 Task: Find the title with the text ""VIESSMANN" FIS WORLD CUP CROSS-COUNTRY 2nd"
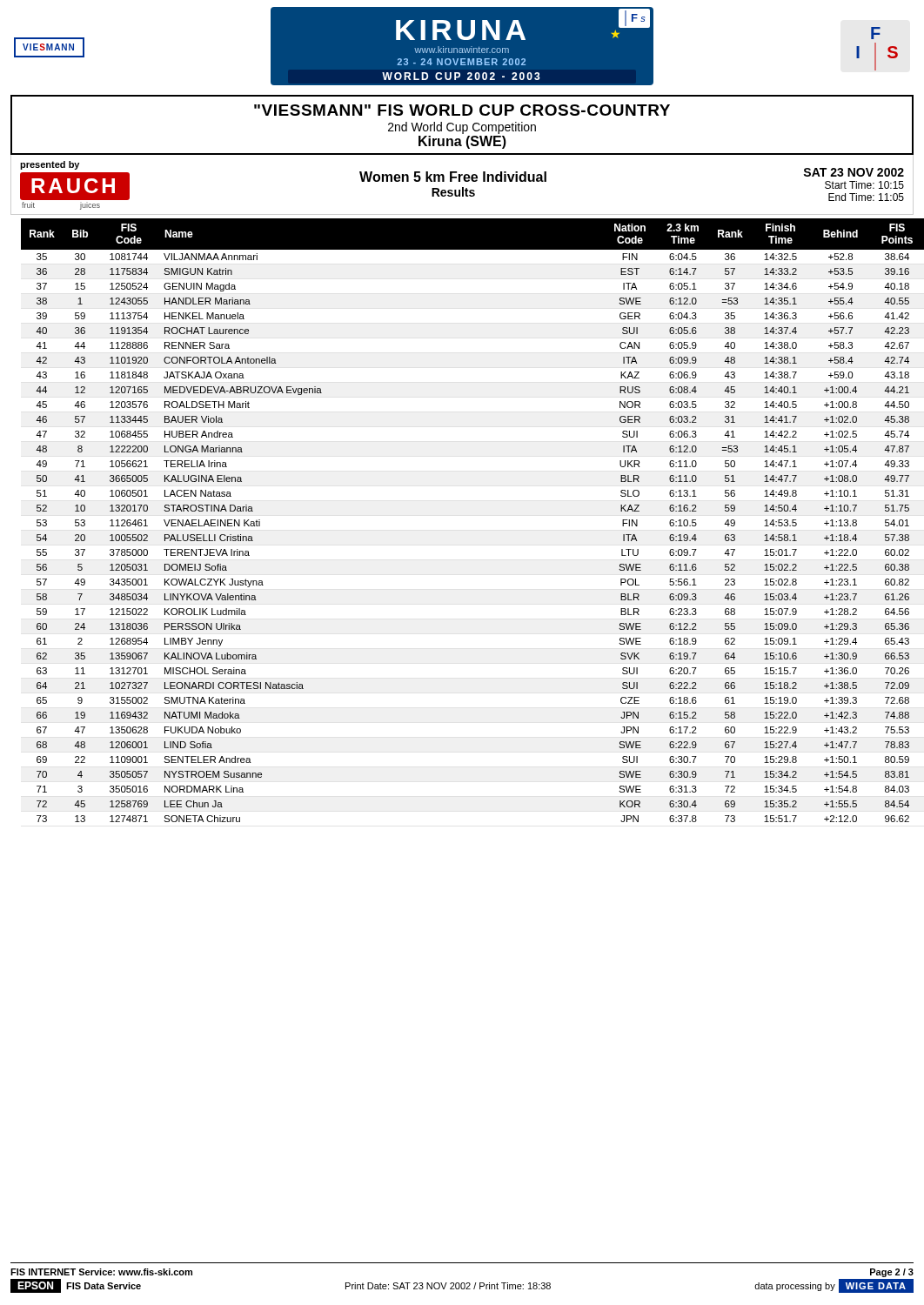(462, 125)
